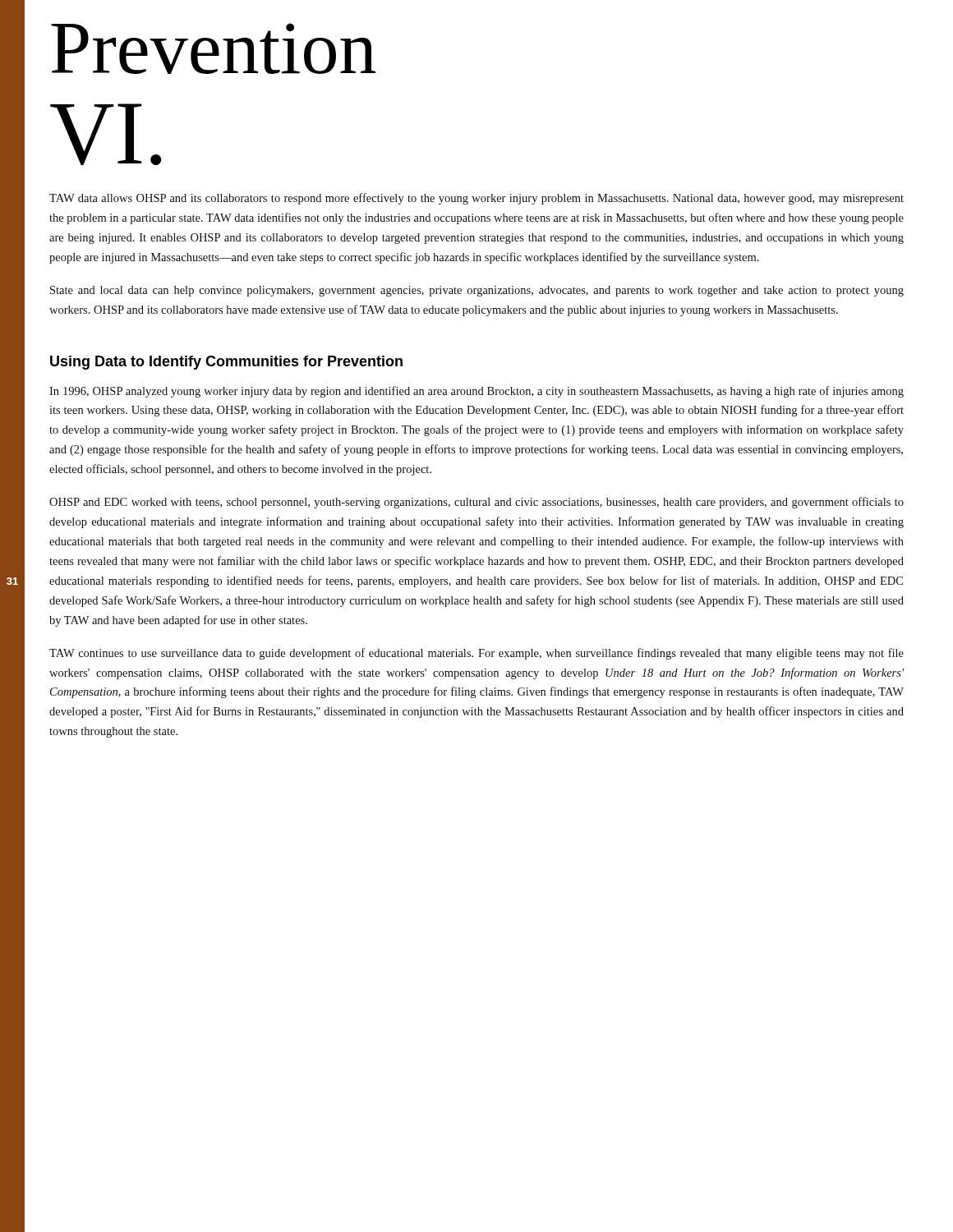The height and width of the screenshot is (1232, 953).
Task: Select the text block that says "TAW continues to use surveillance data"
Action: 476,693
